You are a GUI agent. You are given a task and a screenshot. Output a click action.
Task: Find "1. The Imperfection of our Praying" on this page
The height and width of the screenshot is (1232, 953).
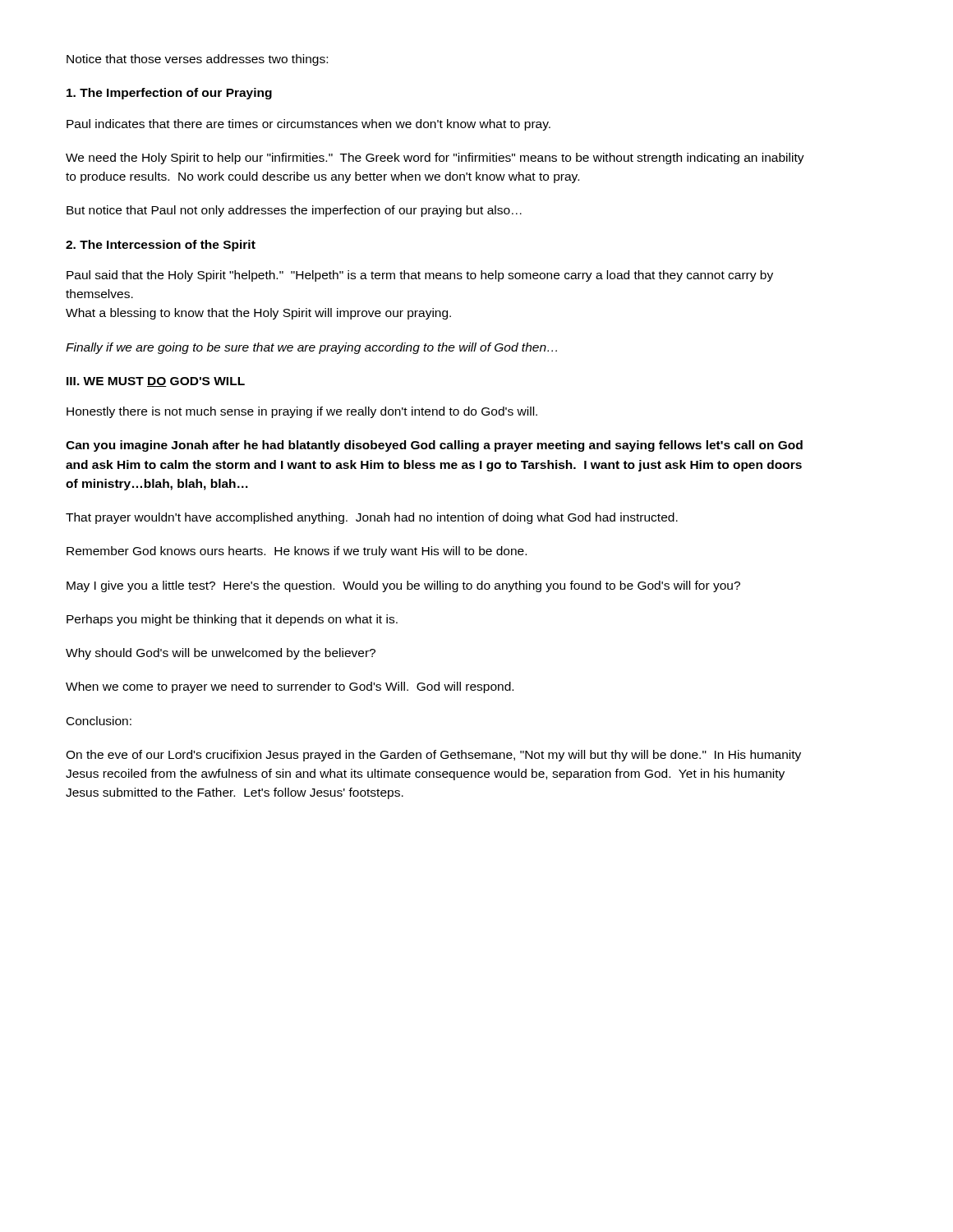169,93
